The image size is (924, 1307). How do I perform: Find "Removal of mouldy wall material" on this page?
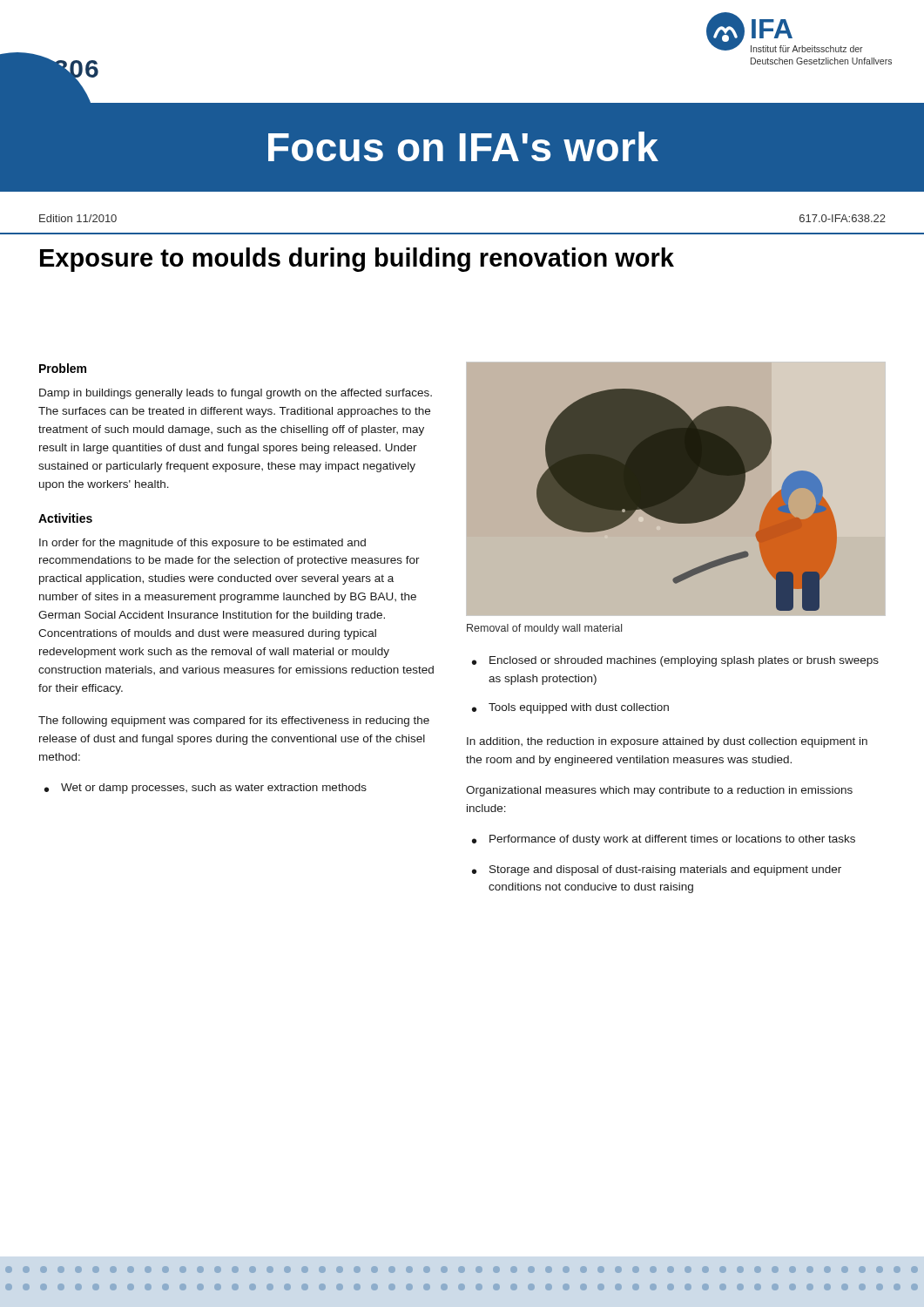pyautogui.click(x=544, y=628)
